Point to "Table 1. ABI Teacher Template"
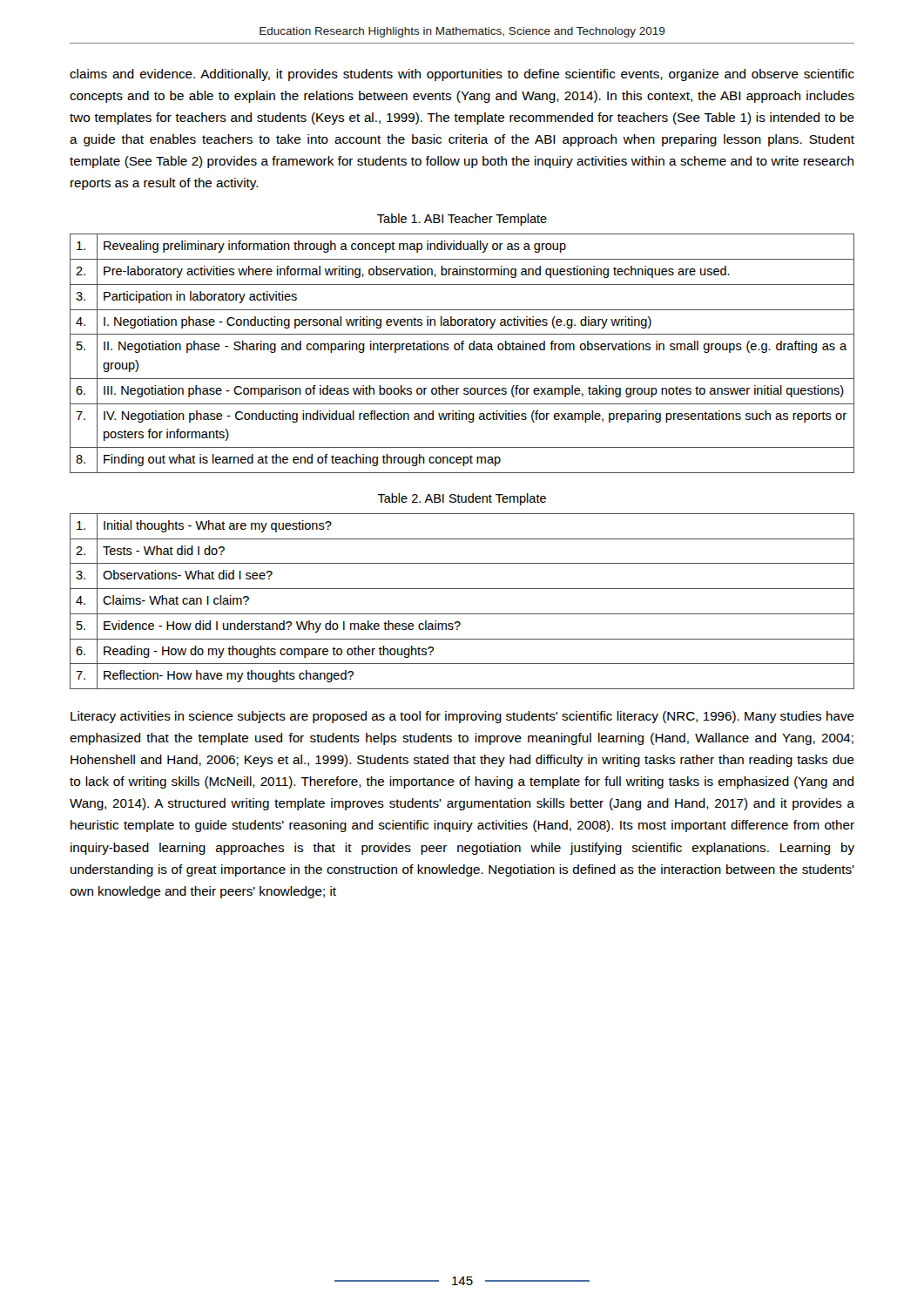 coord(462,219)
